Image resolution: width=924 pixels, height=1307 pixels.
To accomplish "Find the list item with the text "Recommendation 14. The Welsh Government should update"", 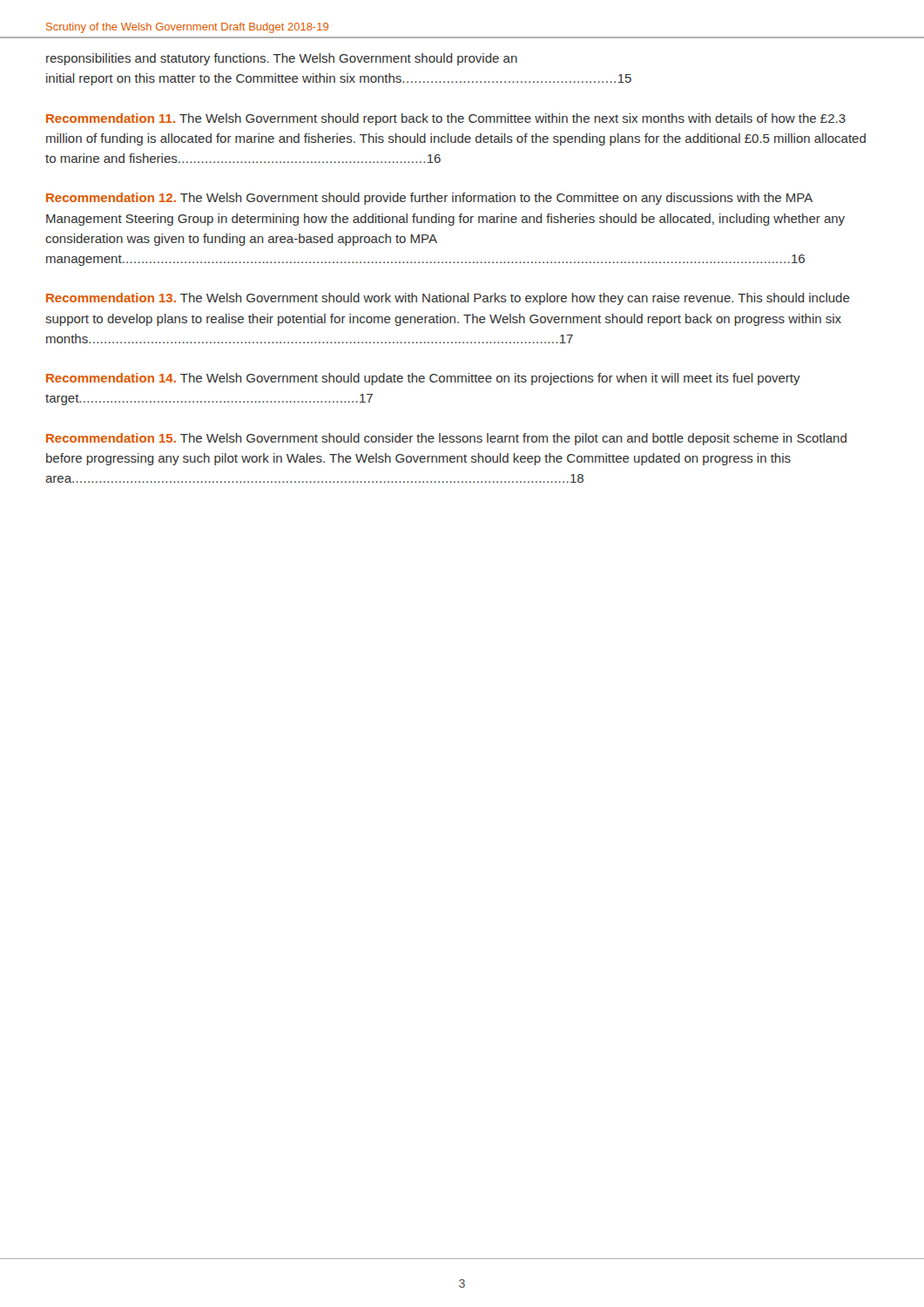I will (423, 388).
